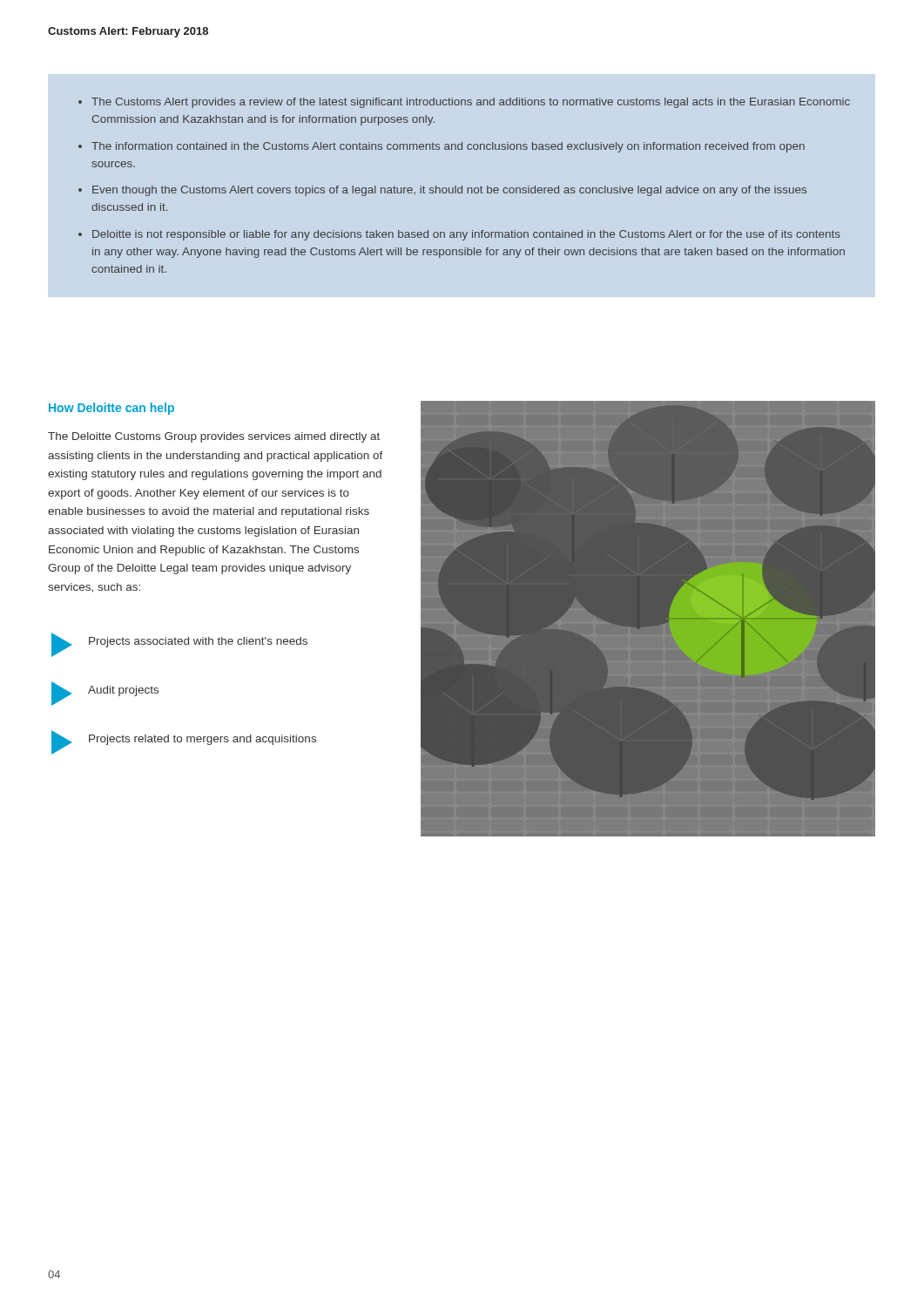
Task: Find the section header
Action: (111, 408)
